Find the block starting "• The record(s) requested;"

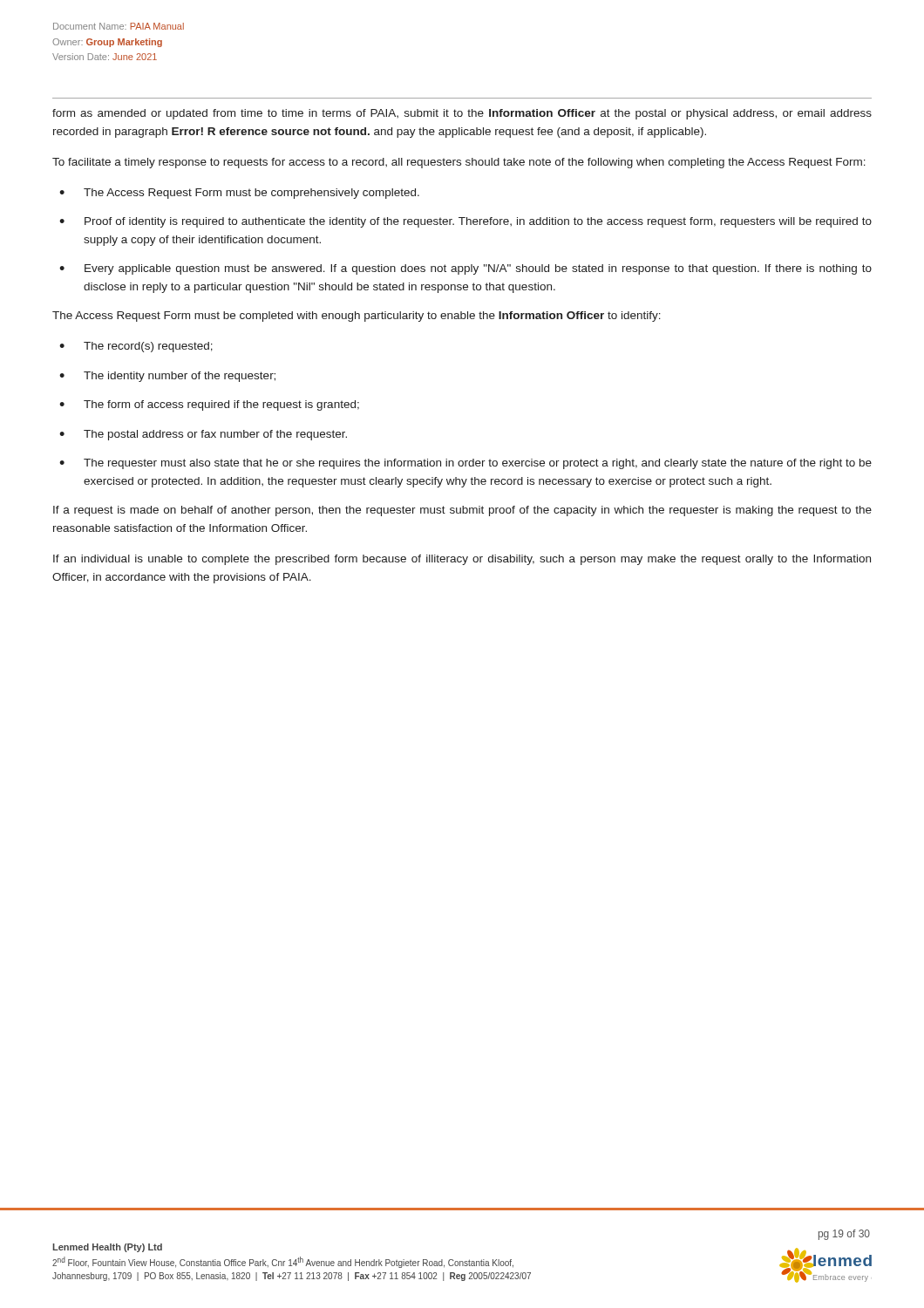136,347
